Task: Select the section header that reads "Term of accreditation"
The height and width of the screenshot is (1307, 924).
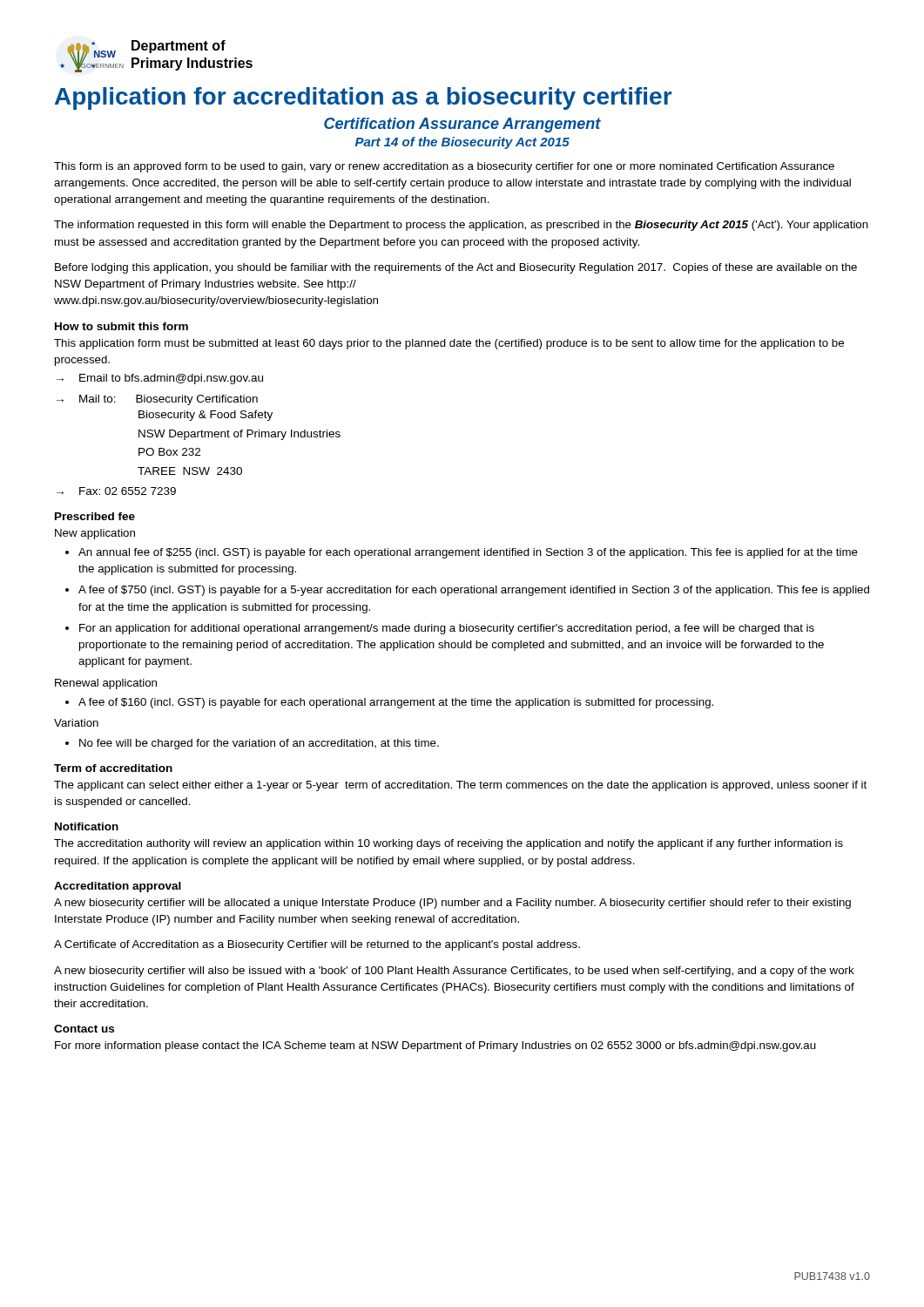Action: coord(113,768)
